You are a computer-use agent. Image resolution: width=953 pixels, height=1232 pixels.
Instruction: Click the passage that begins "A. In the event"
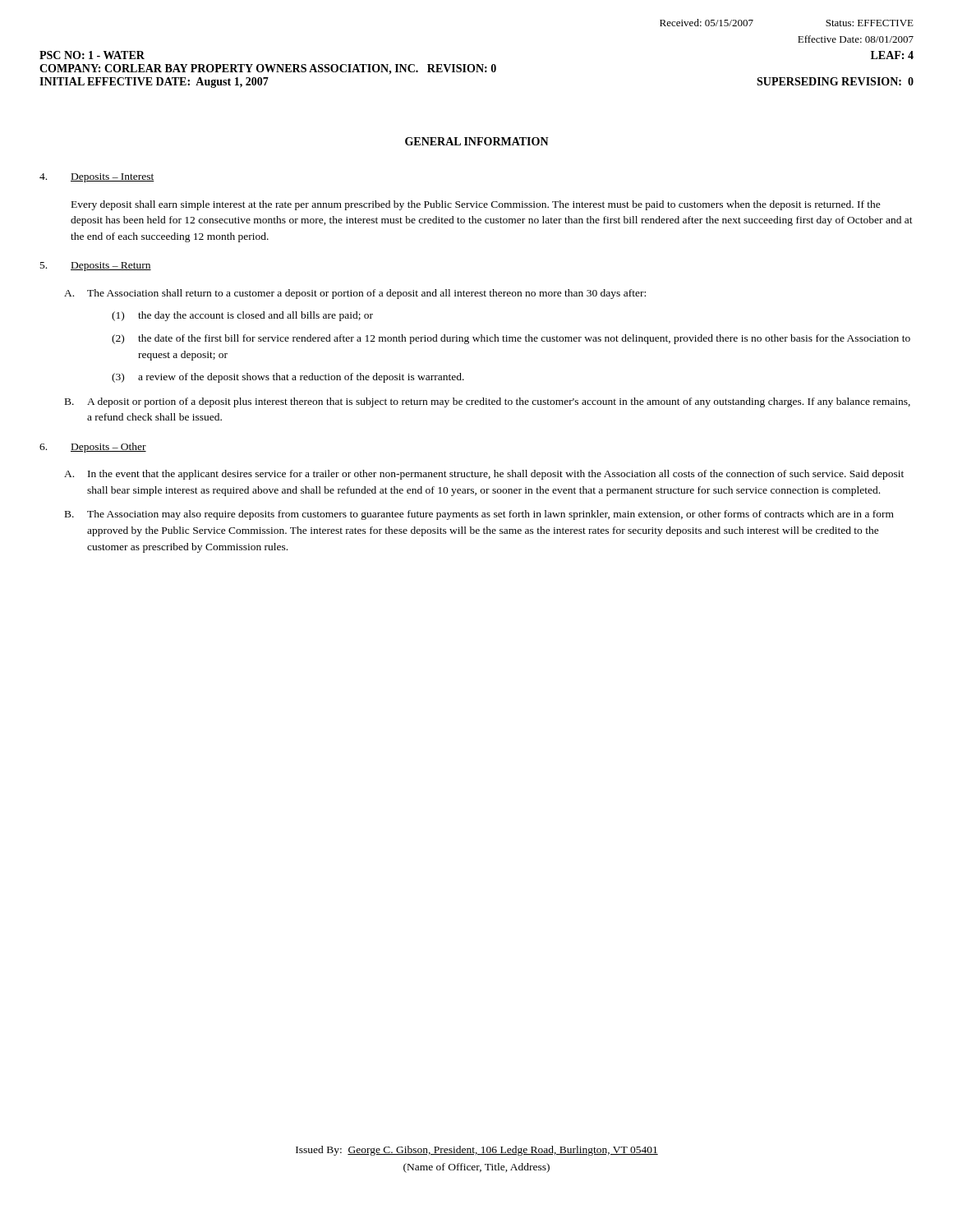click(489, 482)
